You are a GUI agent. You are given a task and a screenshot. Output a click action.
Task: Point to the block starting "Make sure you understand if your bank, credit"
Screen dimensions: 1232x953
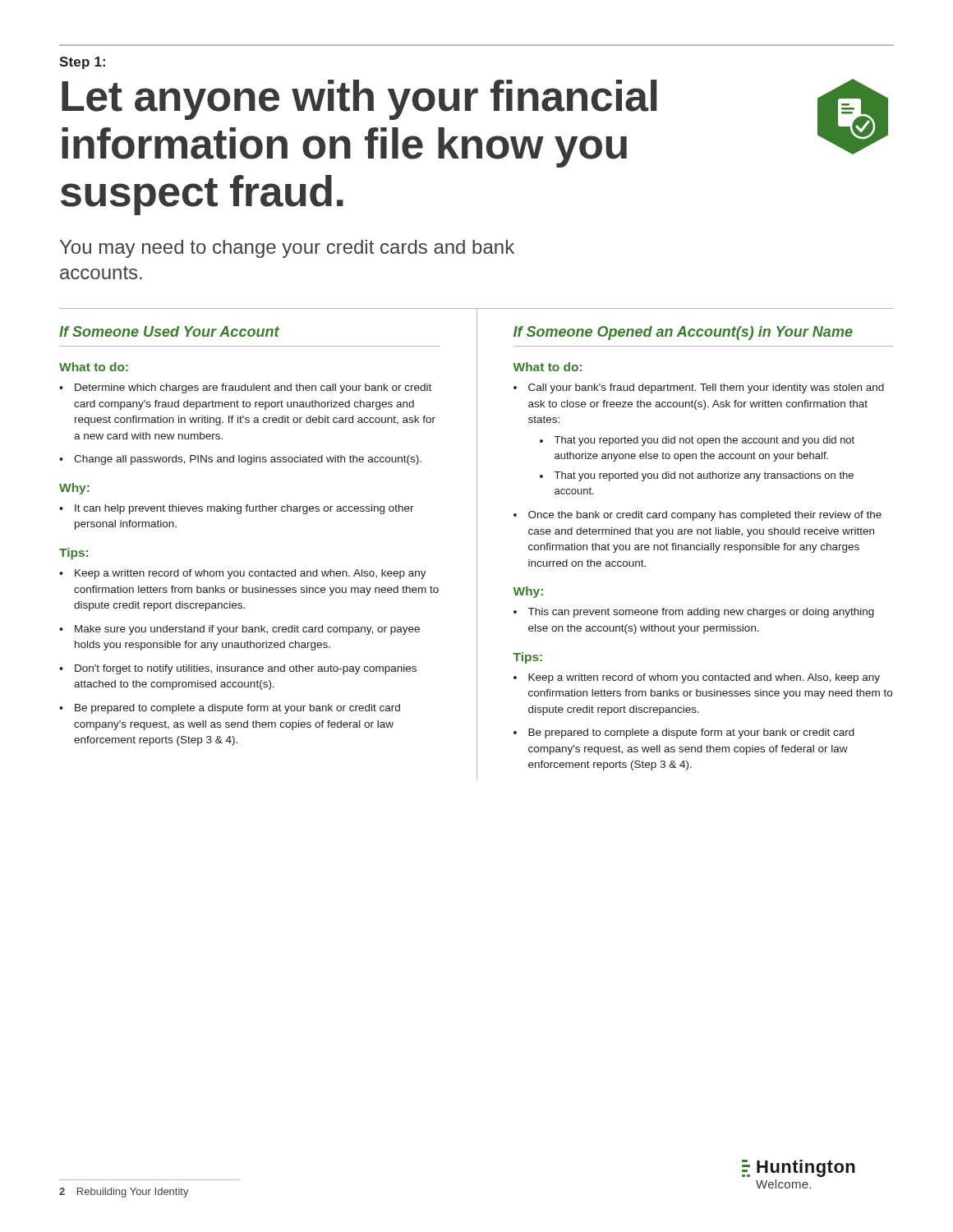(247, 637)
